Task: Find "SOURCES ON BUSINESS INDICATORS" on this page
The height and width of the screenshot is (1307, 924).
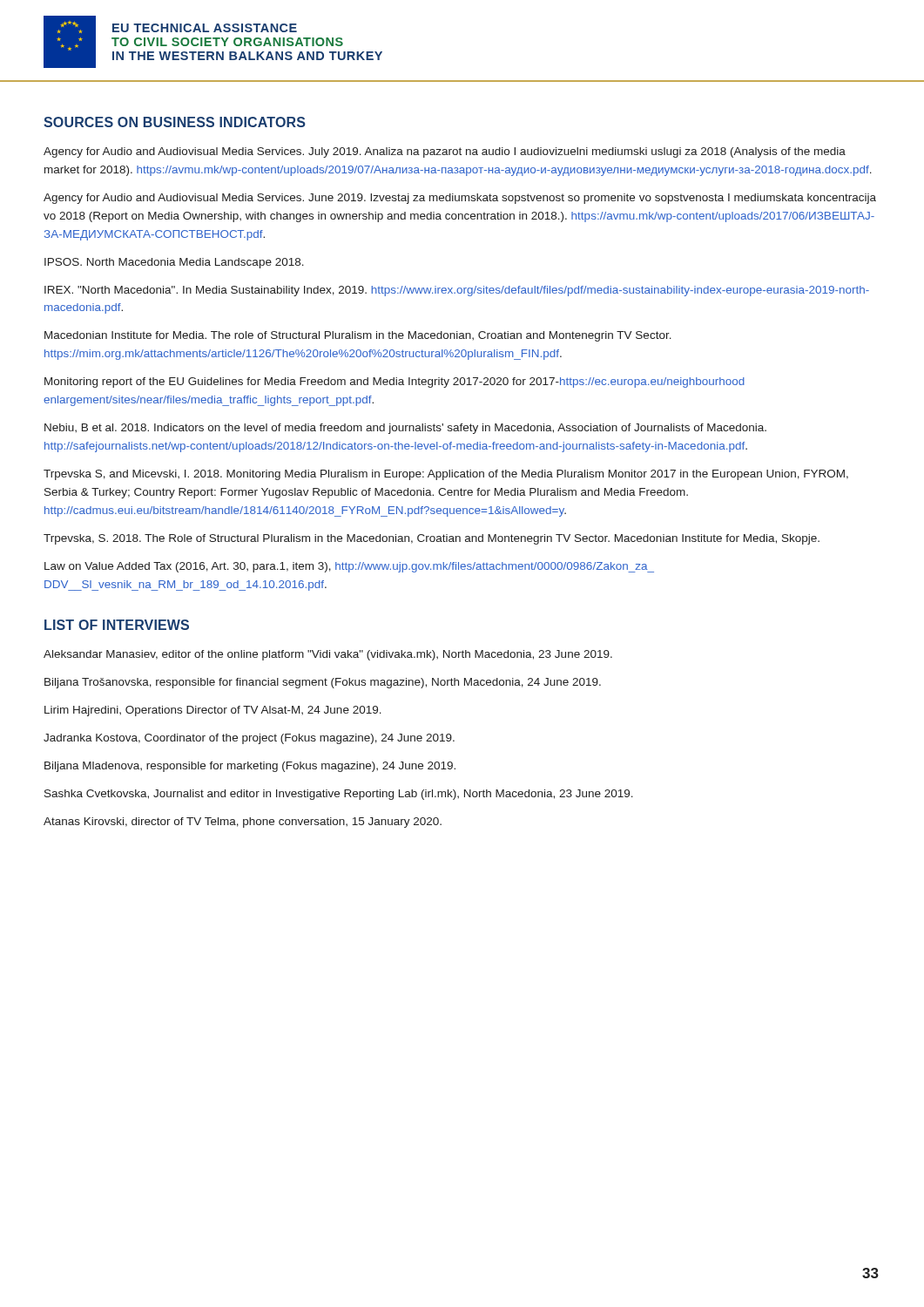Action: pyautogui.click(x=175, y=122)
